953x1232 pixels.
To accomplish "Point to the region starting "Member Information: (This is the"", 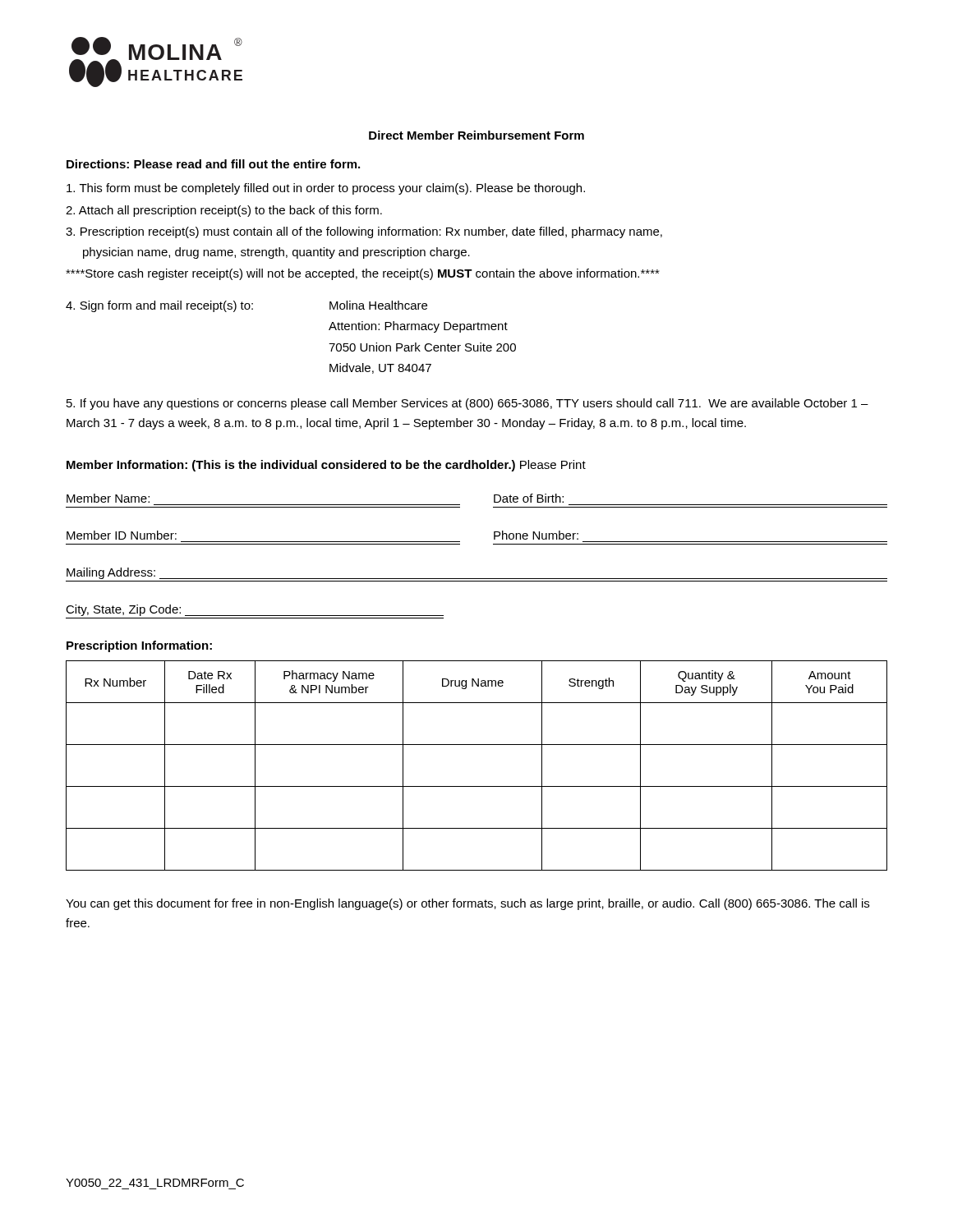I will coord(326,464).
